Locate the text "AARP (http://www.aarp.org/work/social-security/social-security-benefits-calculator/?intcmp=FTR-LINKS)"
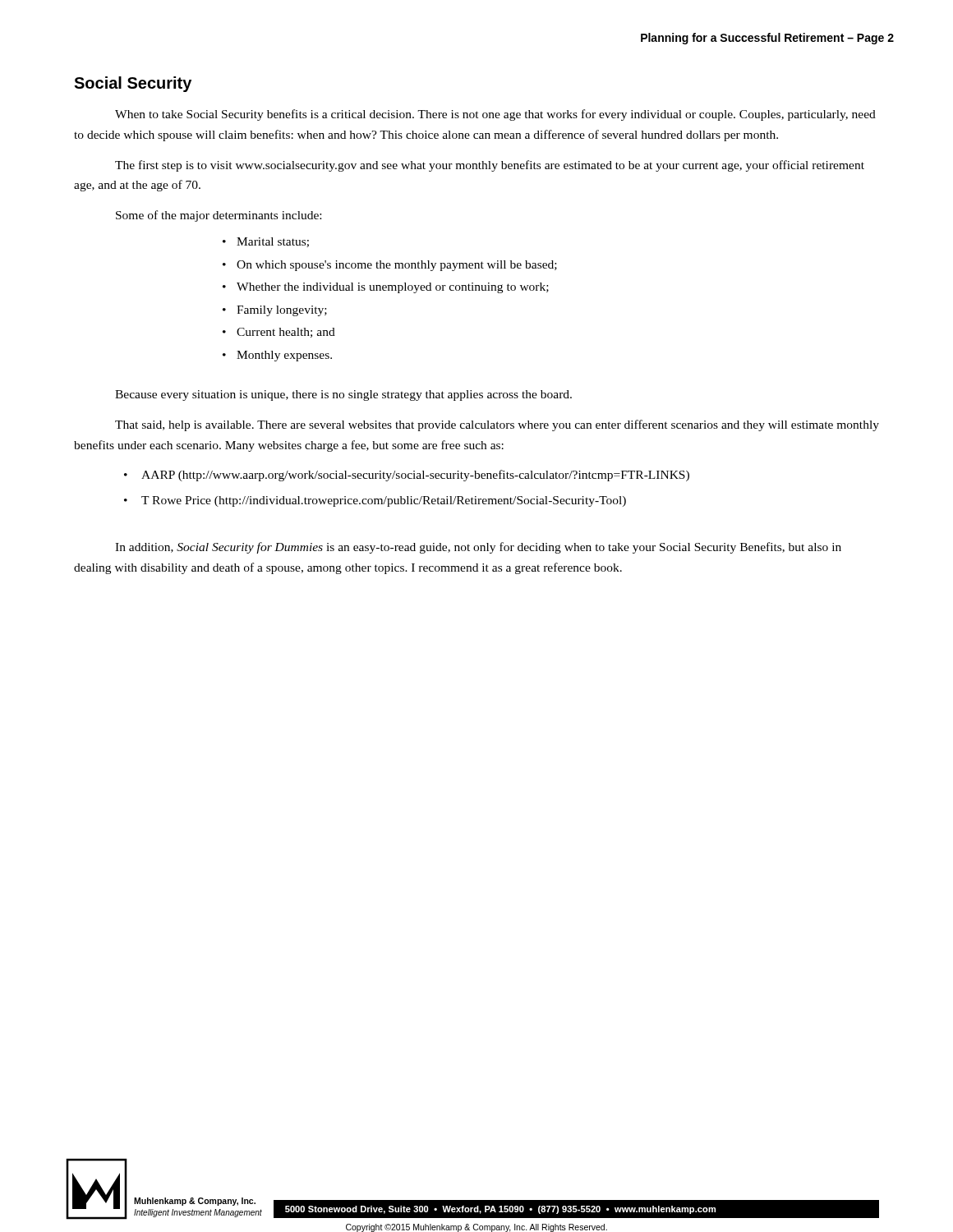Screen dimensions: 1232x953 tap(416, 474)
